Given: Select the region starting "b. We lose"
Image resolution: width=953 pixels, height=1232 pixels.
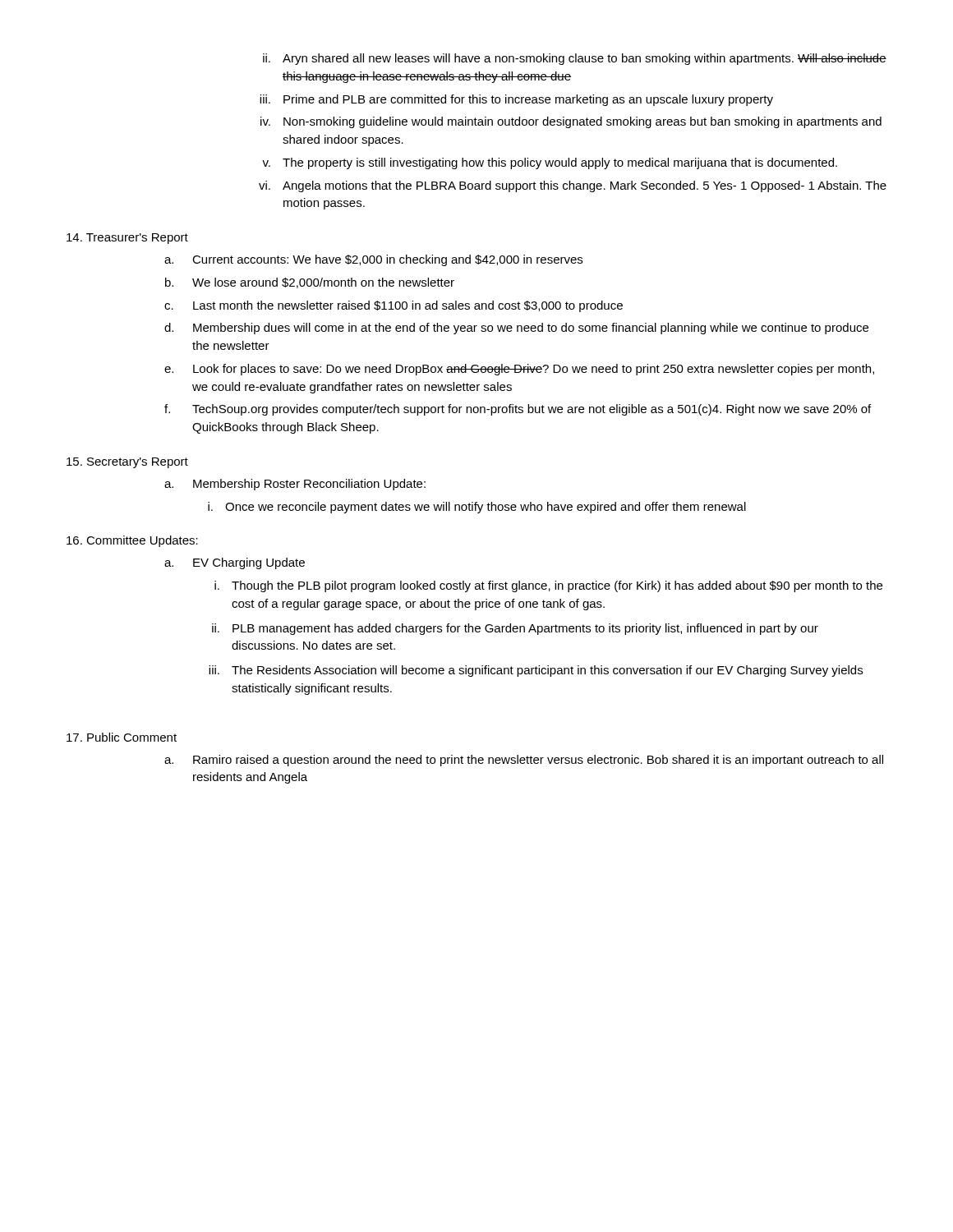Looking at the screenshot, I should [310, 283].
